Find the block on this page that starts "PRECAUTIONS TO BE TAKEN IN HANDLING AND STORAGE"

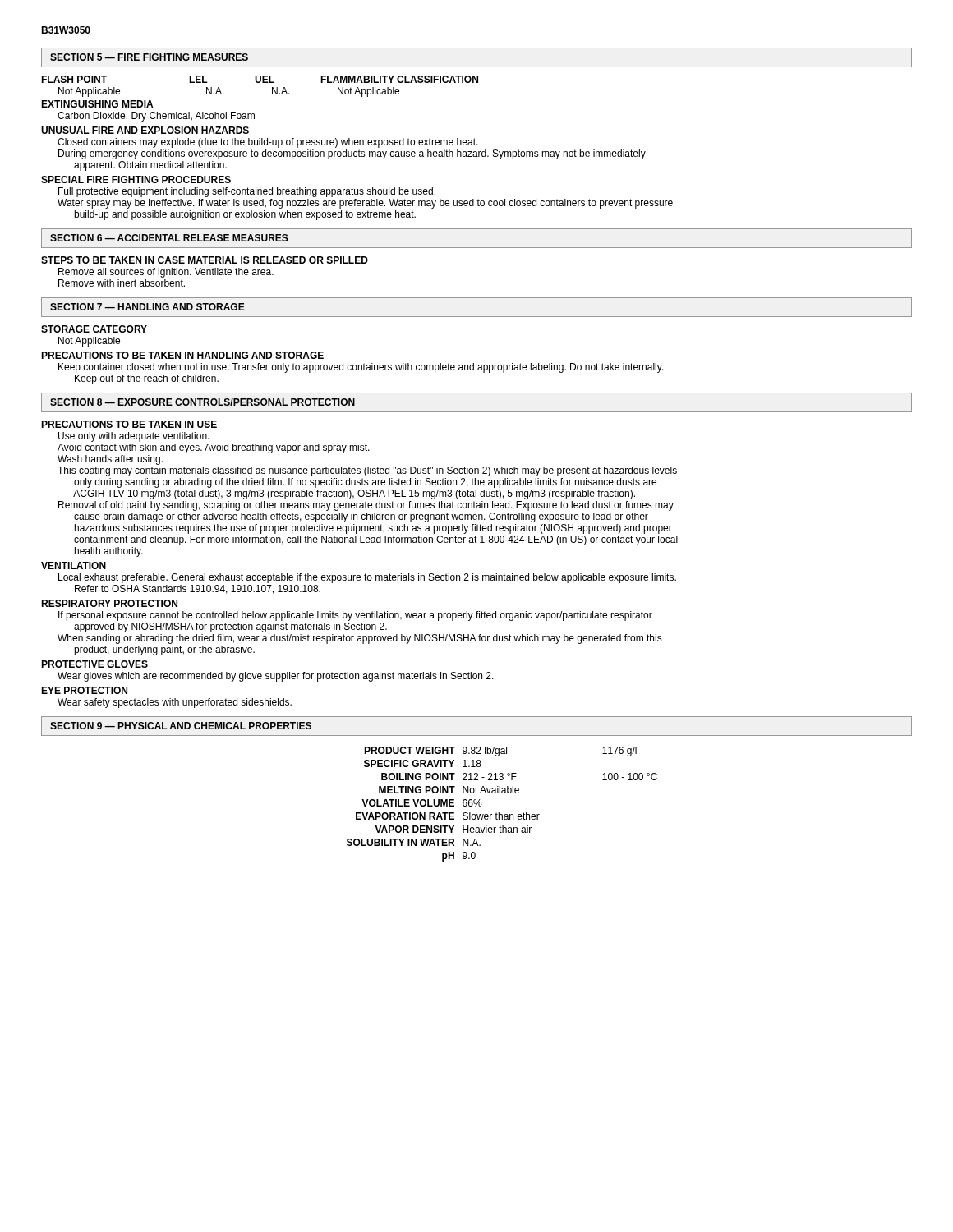point(476,367)
